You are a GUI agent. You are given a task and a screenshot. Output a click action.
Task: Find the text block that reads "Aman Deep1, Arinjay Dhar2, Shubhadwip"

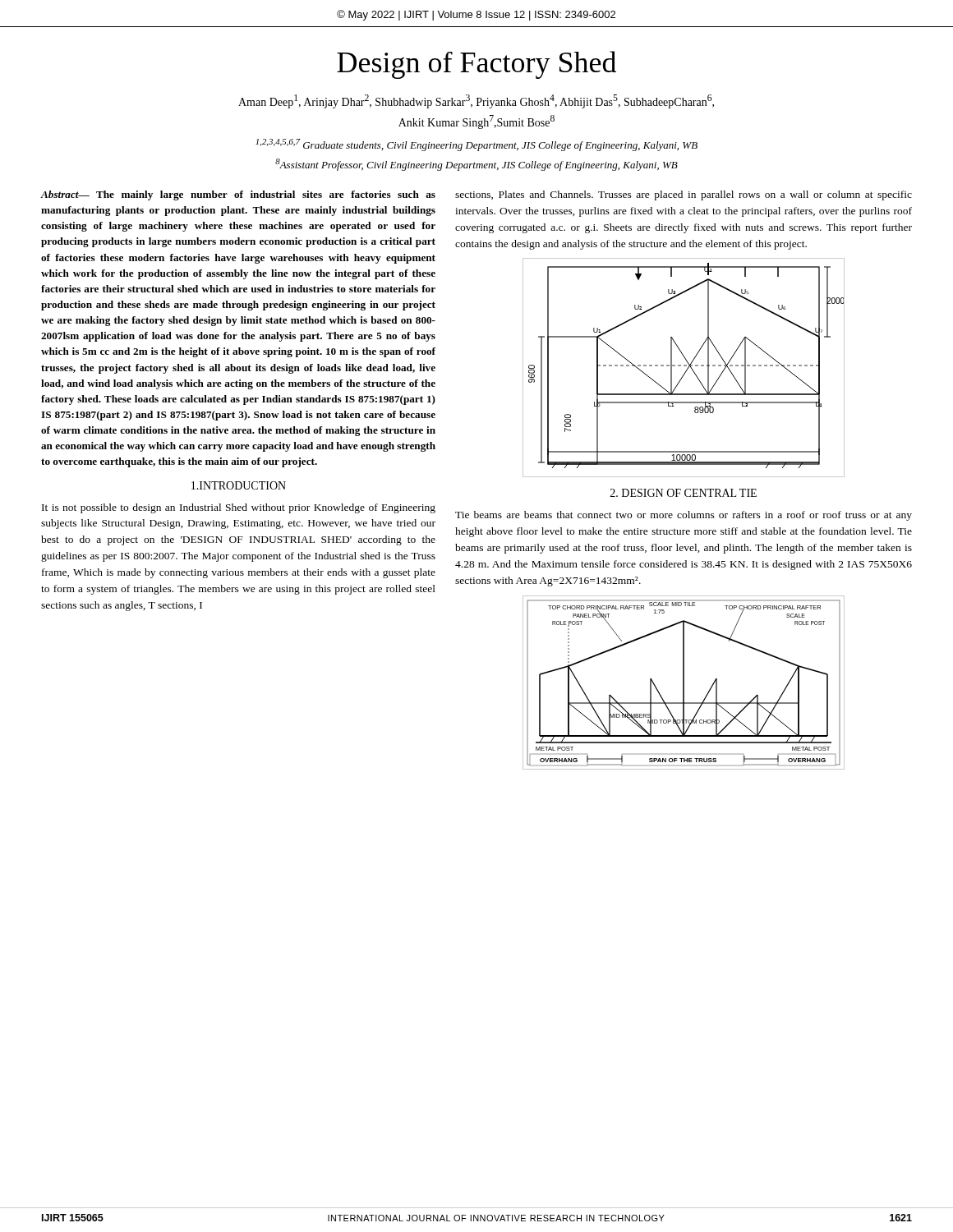(x=476, y=111)
